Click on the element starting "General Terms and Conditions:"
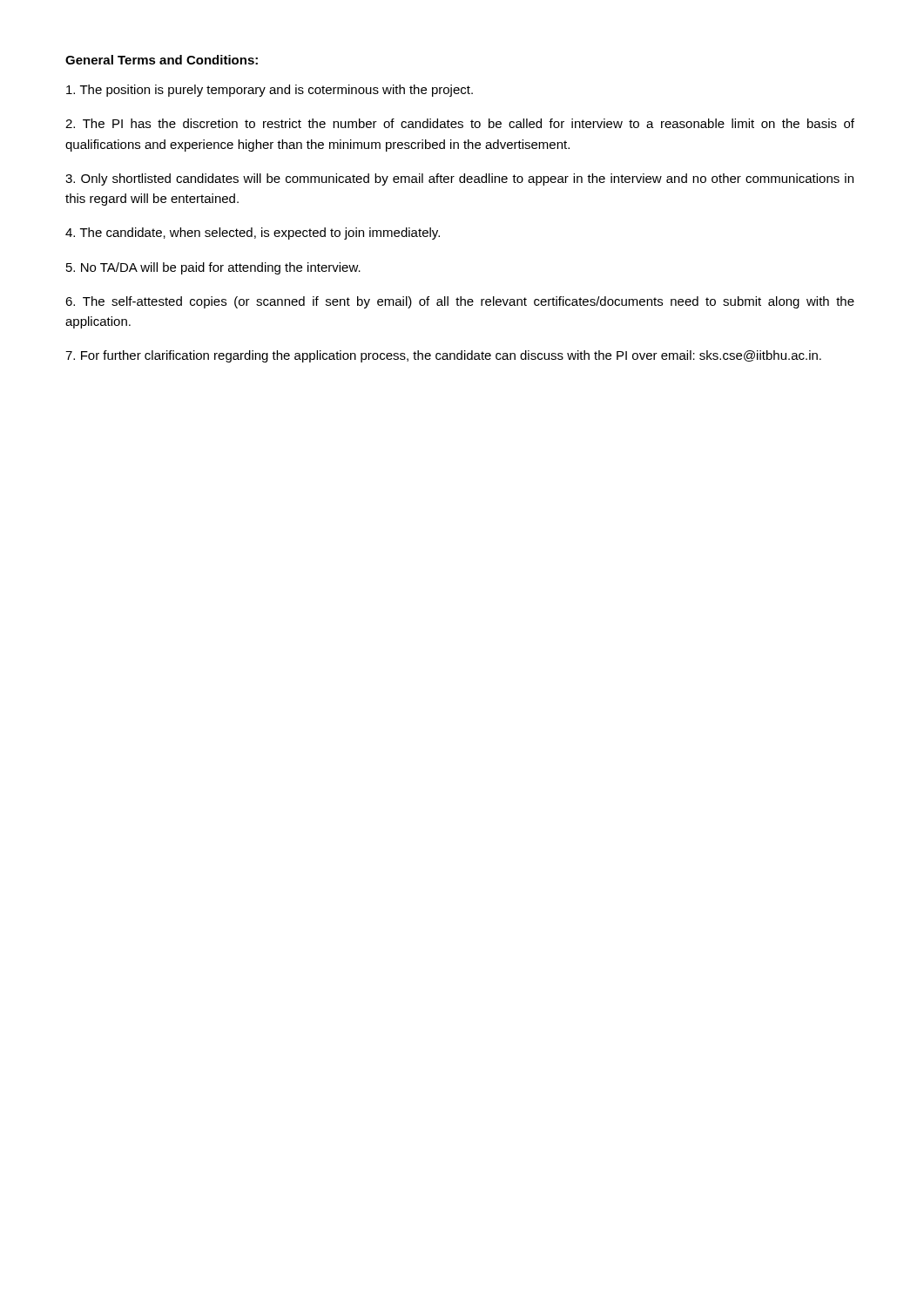924x1307 pixels. pyautogui.click(x=162, y=60)
